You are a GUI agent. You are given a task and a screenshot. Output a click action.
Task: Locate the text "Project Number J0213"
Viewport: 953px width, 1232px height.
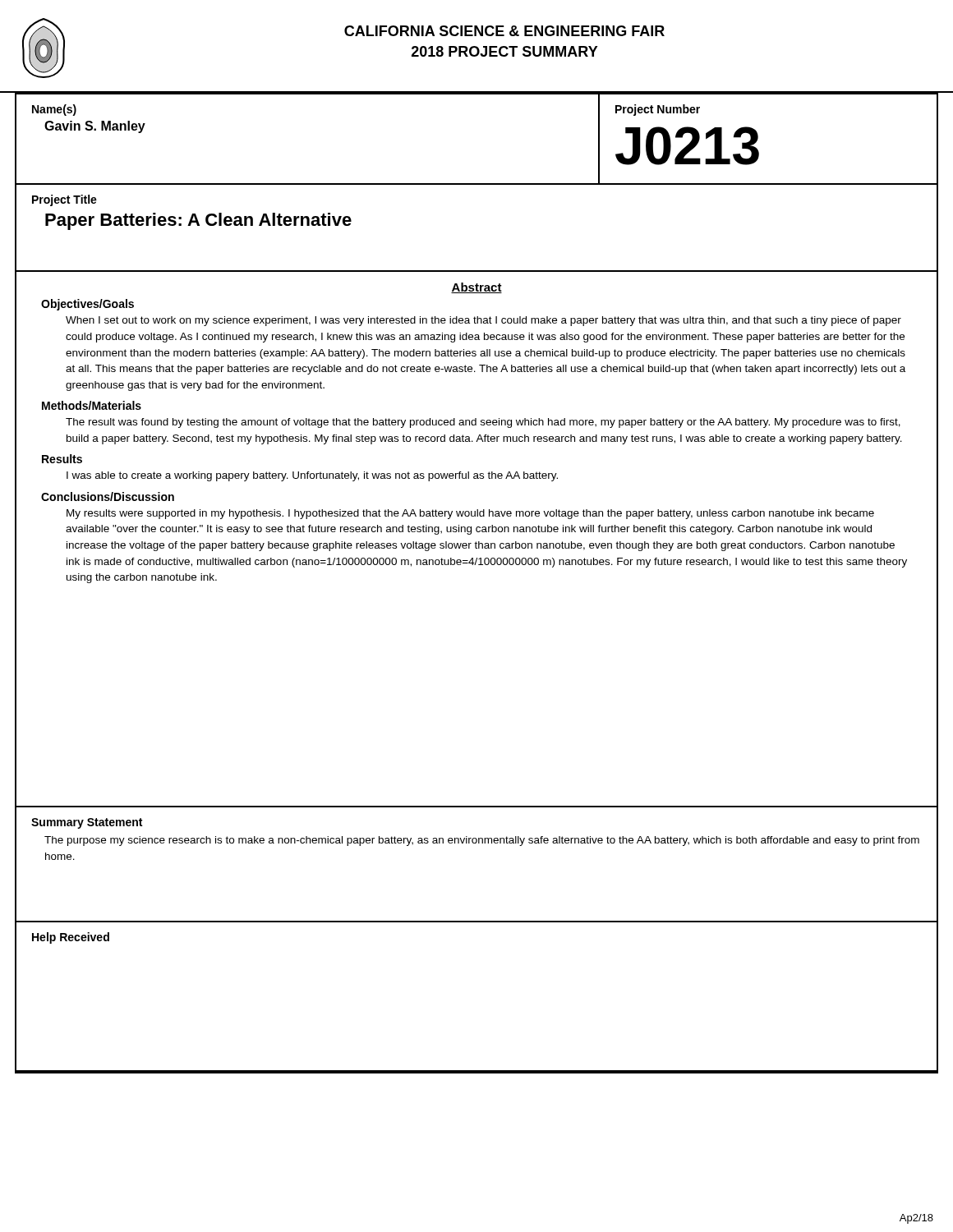click(x=784, y=139)
